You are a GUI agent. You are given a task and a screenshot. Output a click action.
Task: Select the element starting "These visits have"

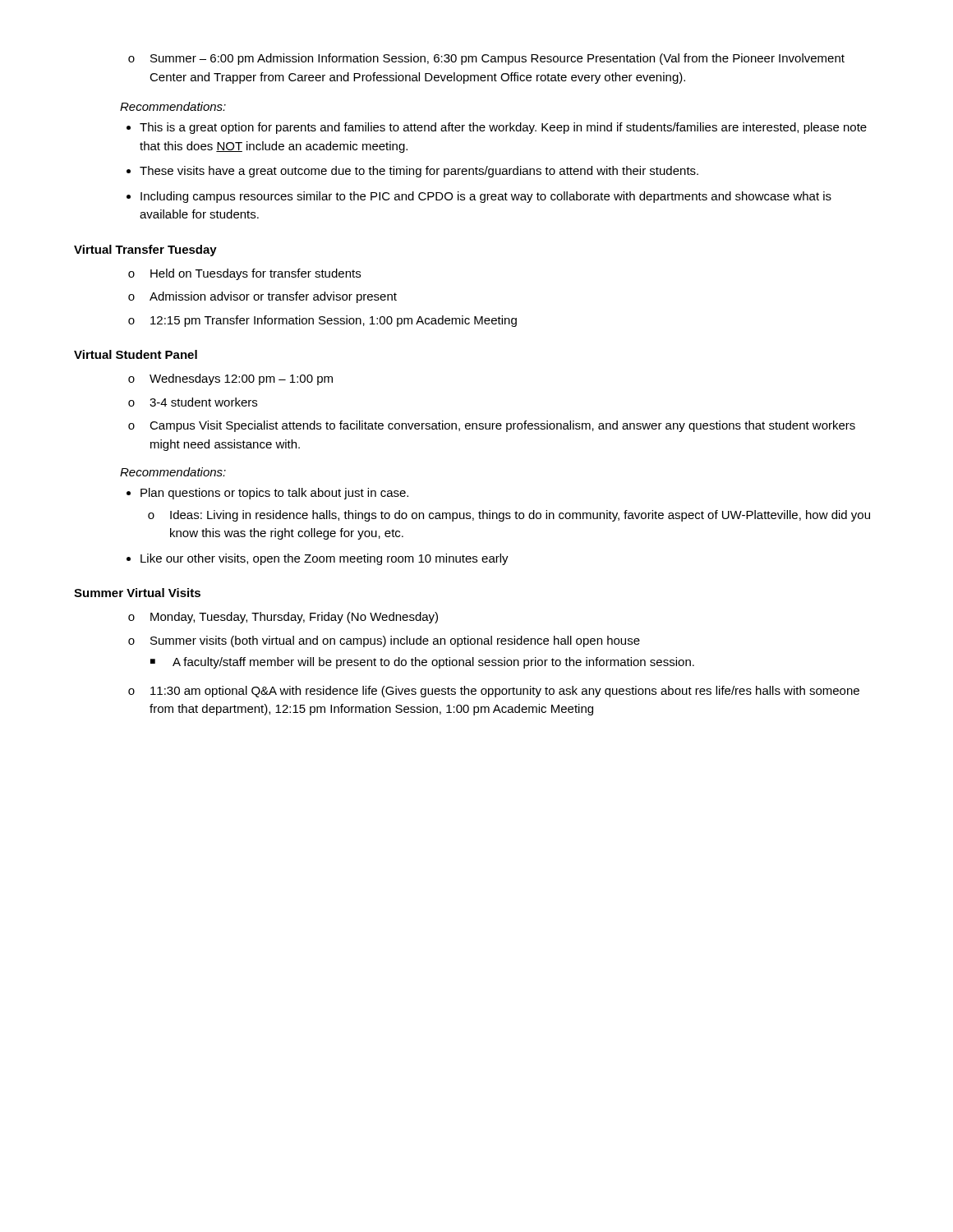tap(500, 171)
